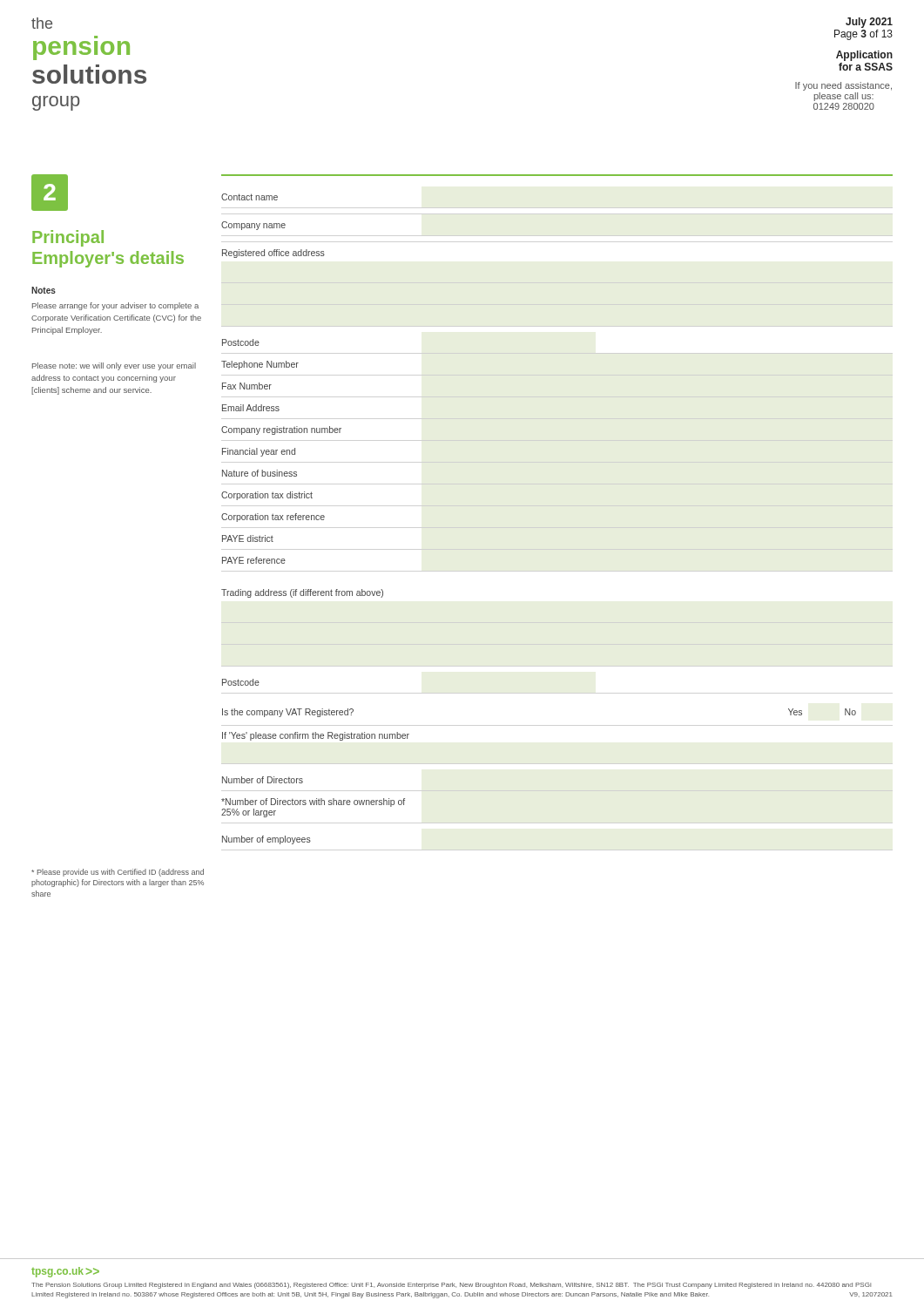The height and width of the screenshot is (1307, 924).
Task: Click on the passage starting "Please provide us with Certified ID (address and"
Action: tap(118, 883)
